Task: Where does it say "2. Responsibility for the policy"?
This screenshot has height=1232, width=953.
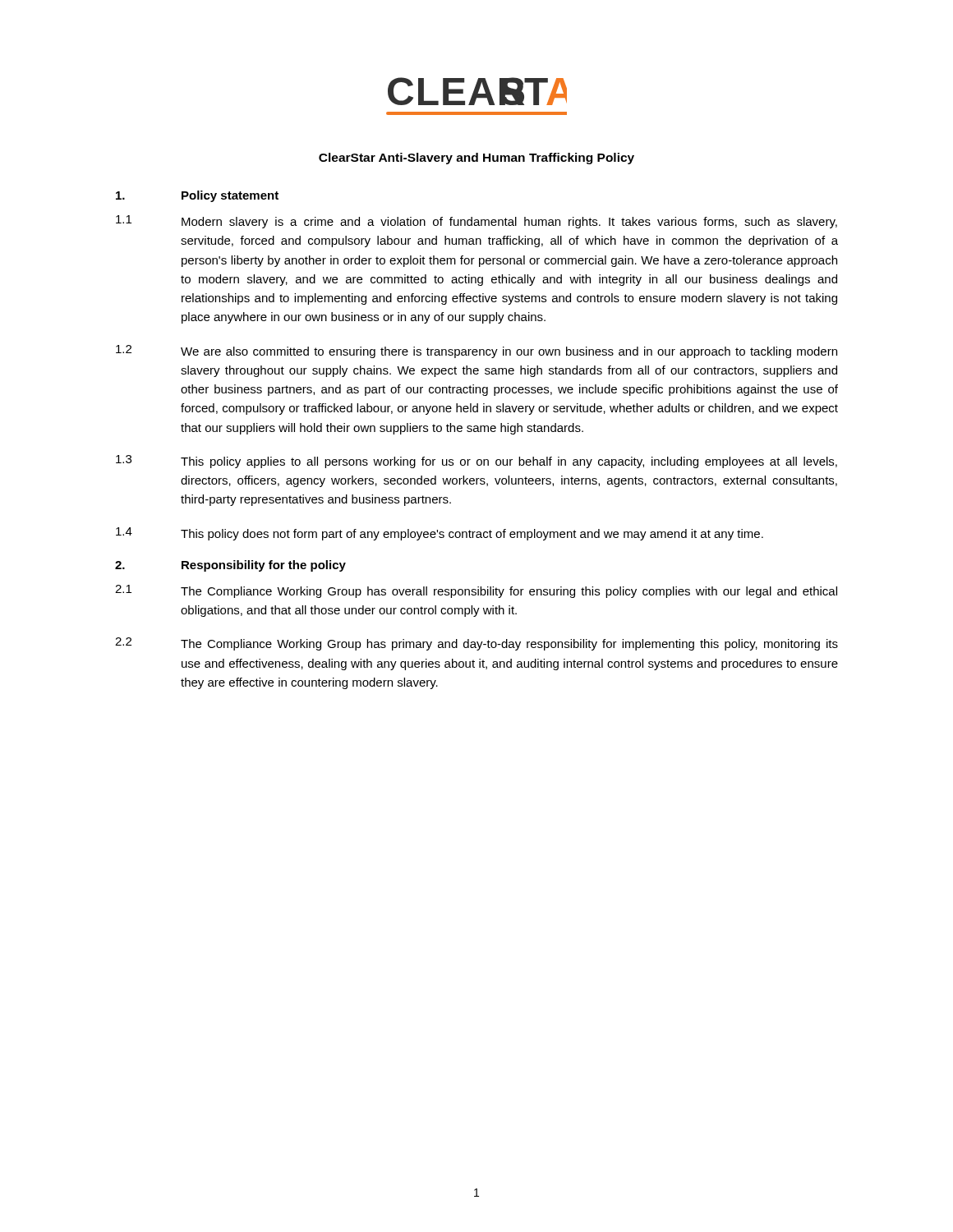Action: coord(230,564)
